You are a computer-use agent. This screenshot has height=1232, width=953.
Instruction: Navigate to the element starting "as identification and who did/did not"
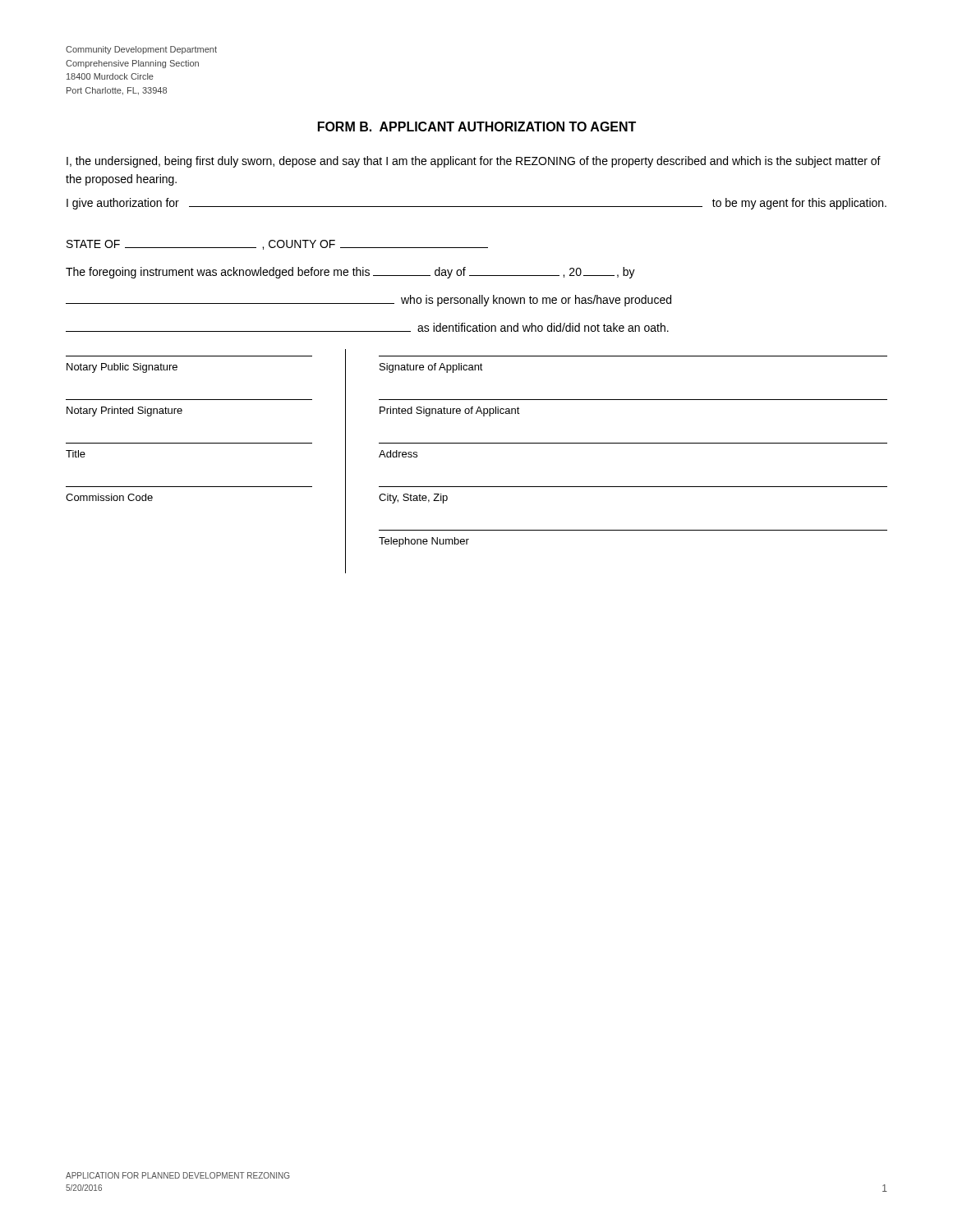(x=476, y=326)
